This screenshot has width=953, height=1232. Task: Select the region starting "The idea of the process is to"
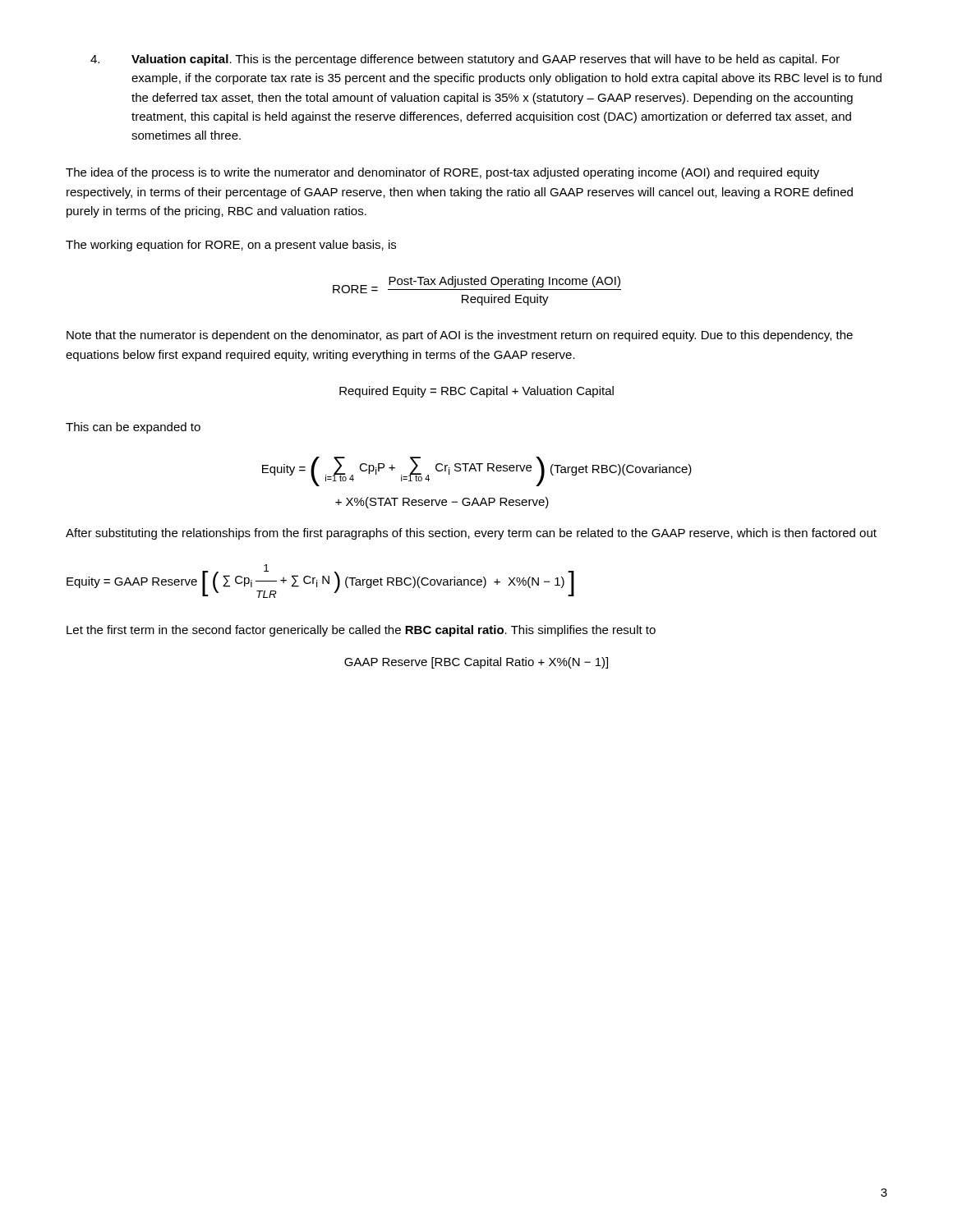pyautogui.click(x=460, y=191)
